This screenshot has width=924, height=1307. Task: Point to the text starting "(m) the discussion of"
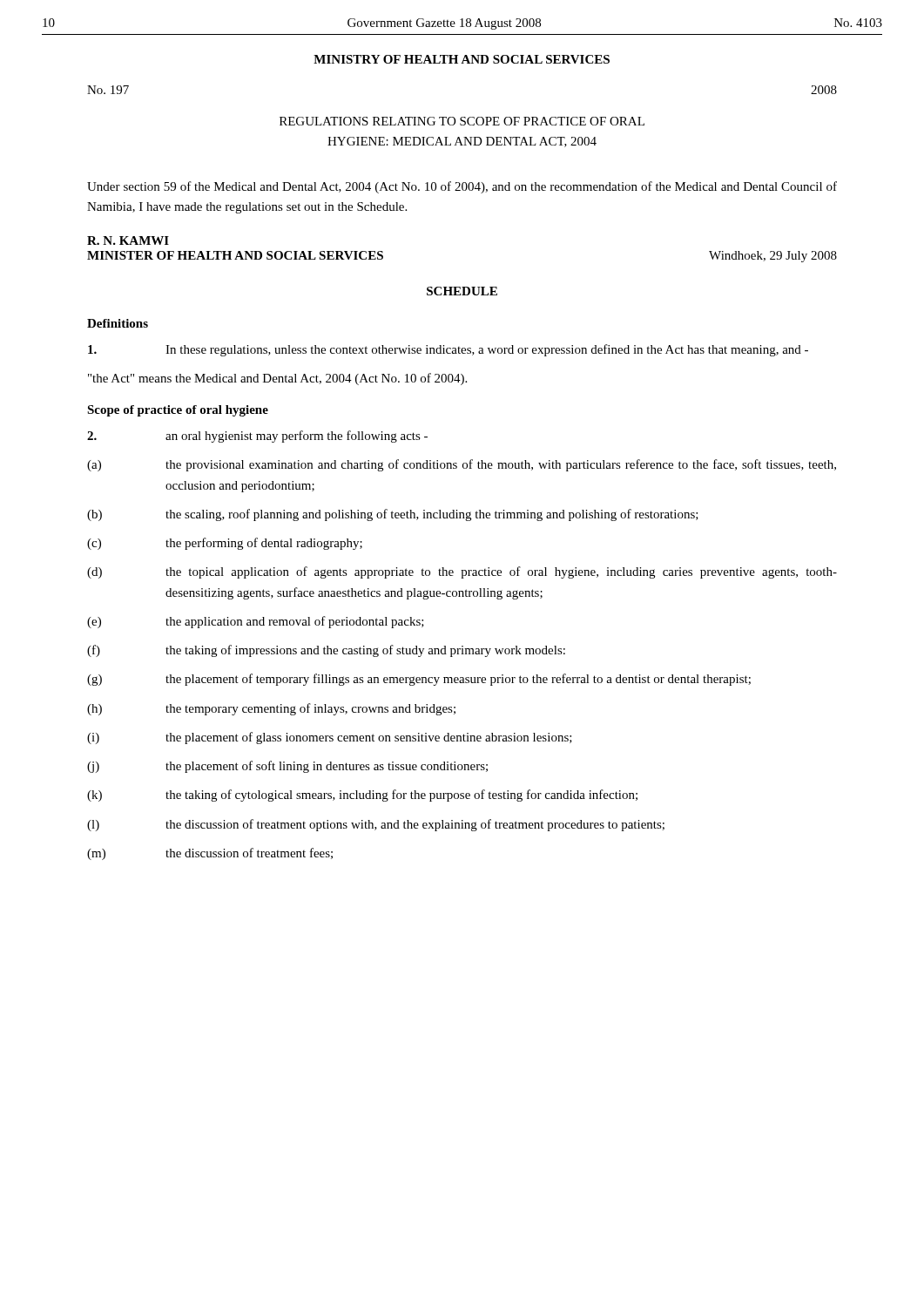tap(210, 854)
